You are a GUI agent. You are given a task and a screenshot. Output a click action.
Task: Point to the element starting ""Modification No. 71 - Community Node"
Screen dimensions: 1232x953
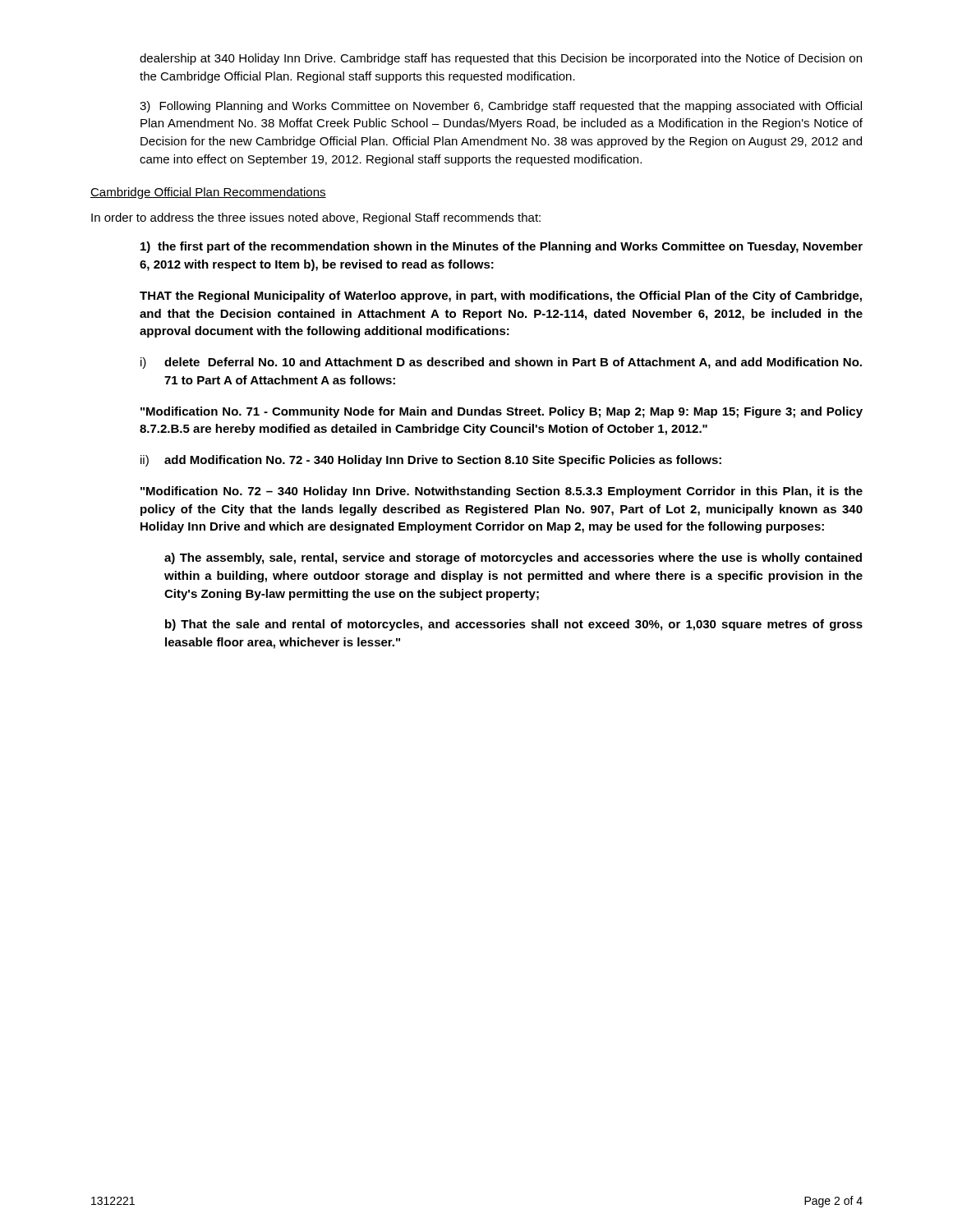pos(501,420)
